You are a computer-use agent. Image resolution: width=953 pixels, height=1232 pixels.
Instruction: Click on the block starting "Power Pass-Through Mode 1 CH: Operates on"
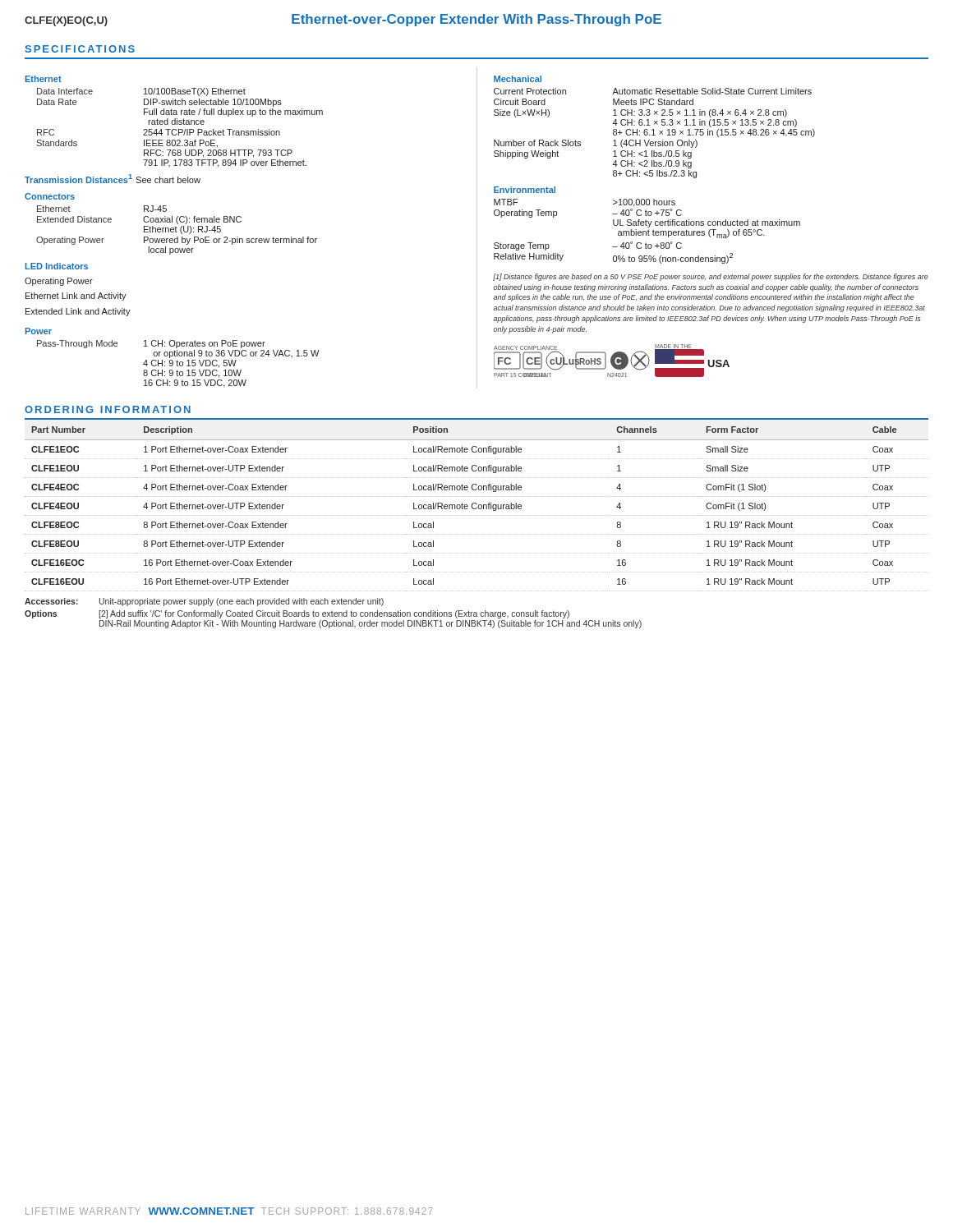tap(242, 357)
